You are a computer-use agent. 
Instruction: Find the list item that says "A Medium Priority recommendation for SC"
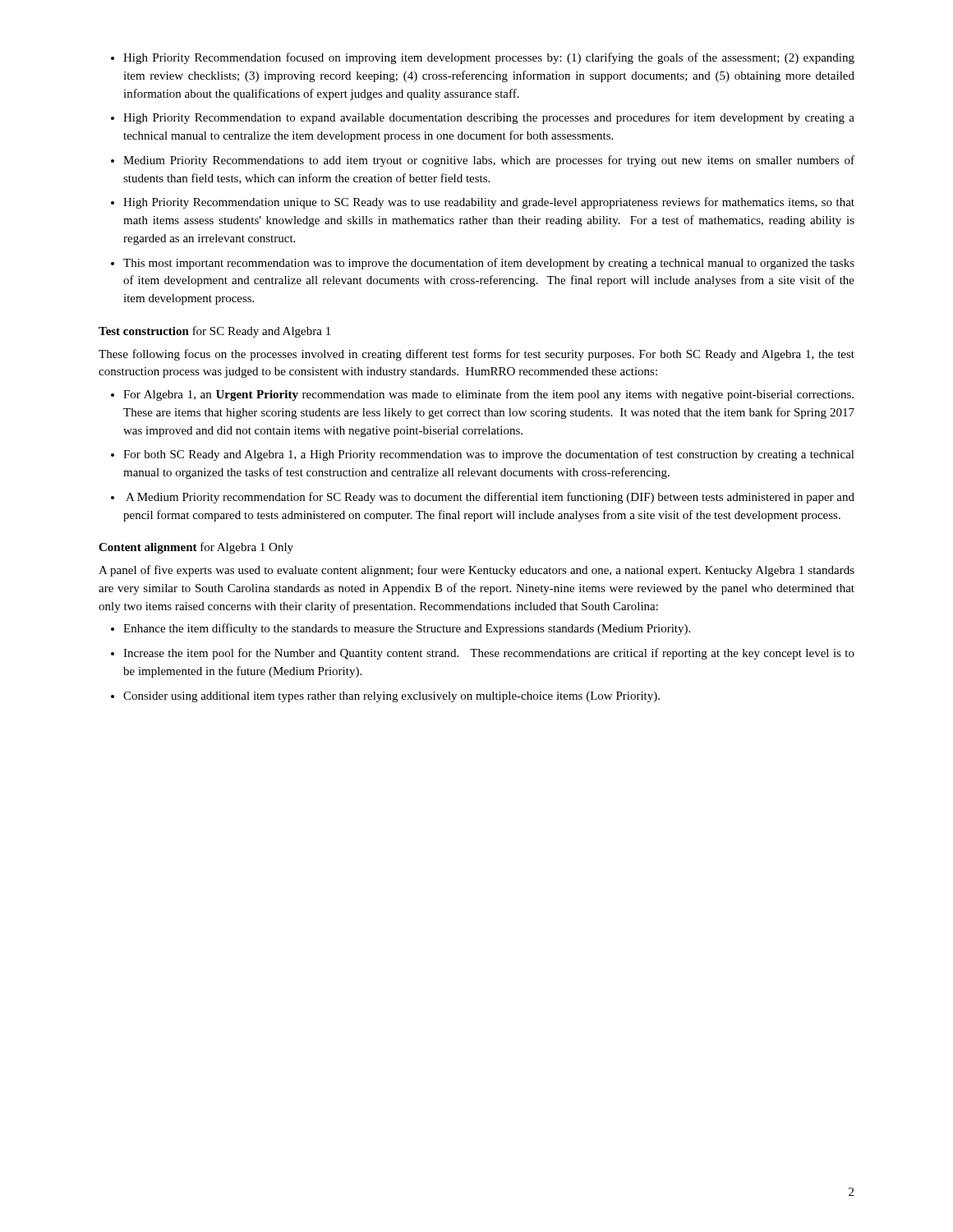(489, 506)
